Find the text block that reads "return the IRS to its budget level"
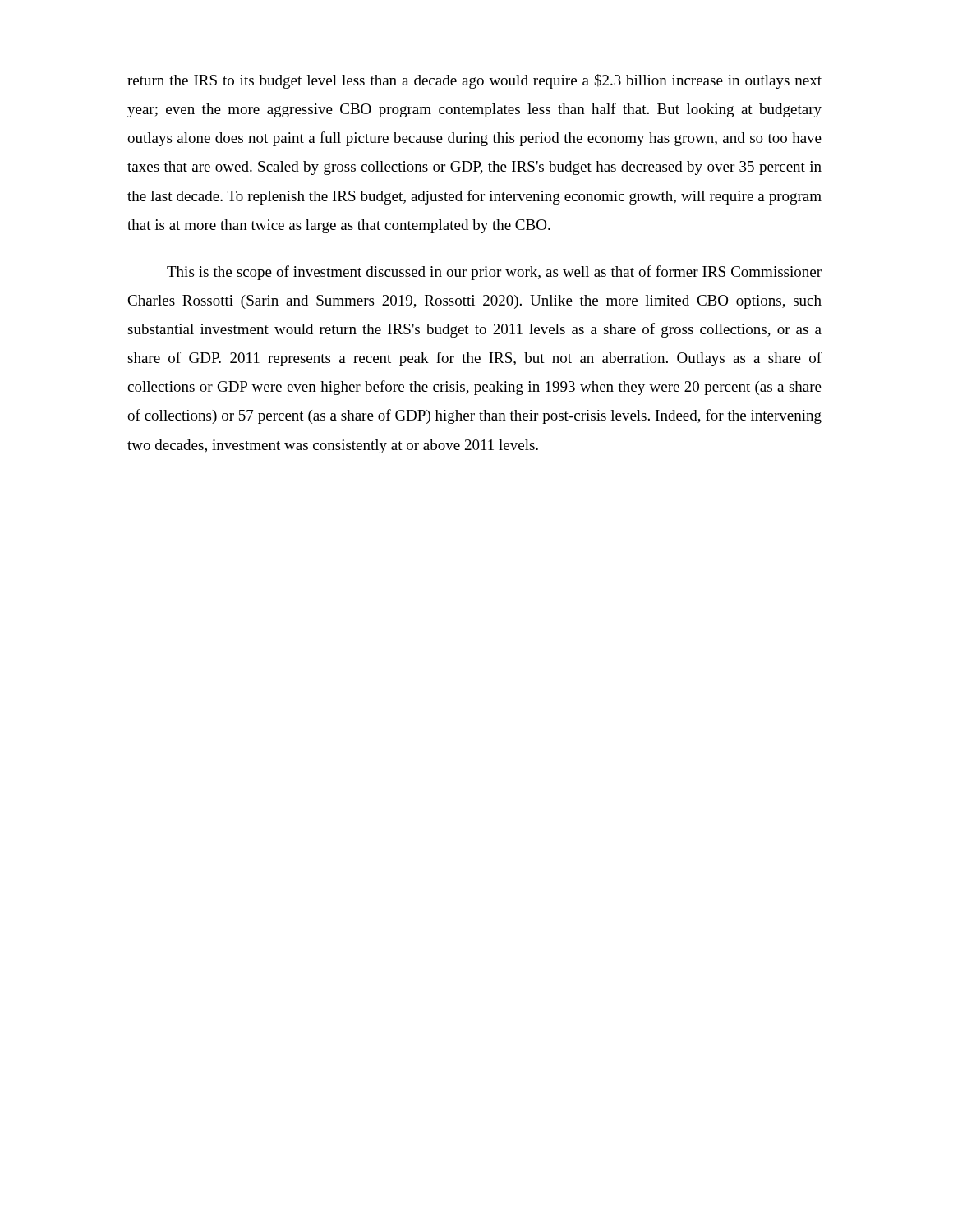953x1232 pixels. tap(474, 152)
